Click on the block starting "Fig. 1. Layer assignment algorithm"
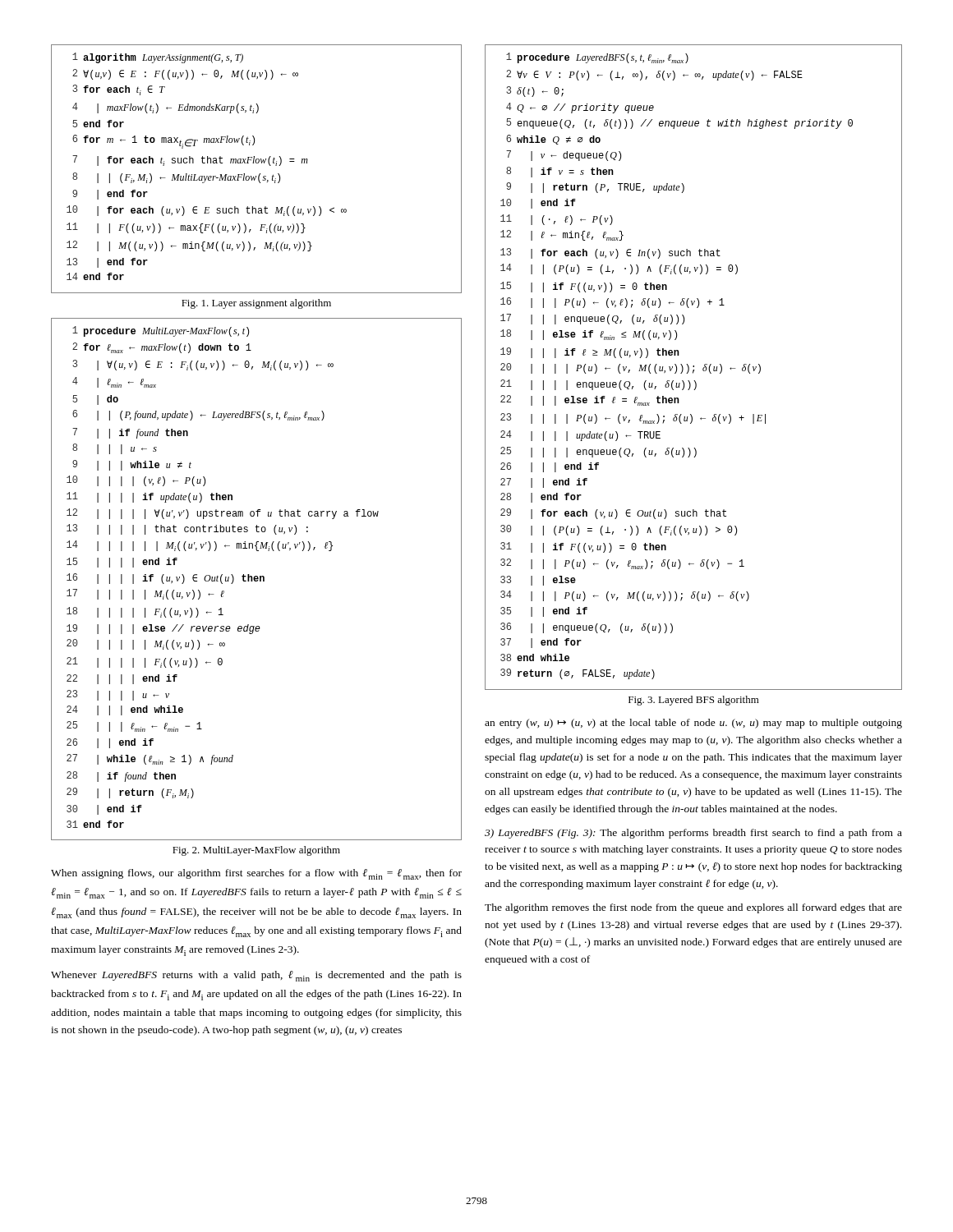Image resolution: width=953 pixels, height=1232 pixels. [x=256, y=303]
